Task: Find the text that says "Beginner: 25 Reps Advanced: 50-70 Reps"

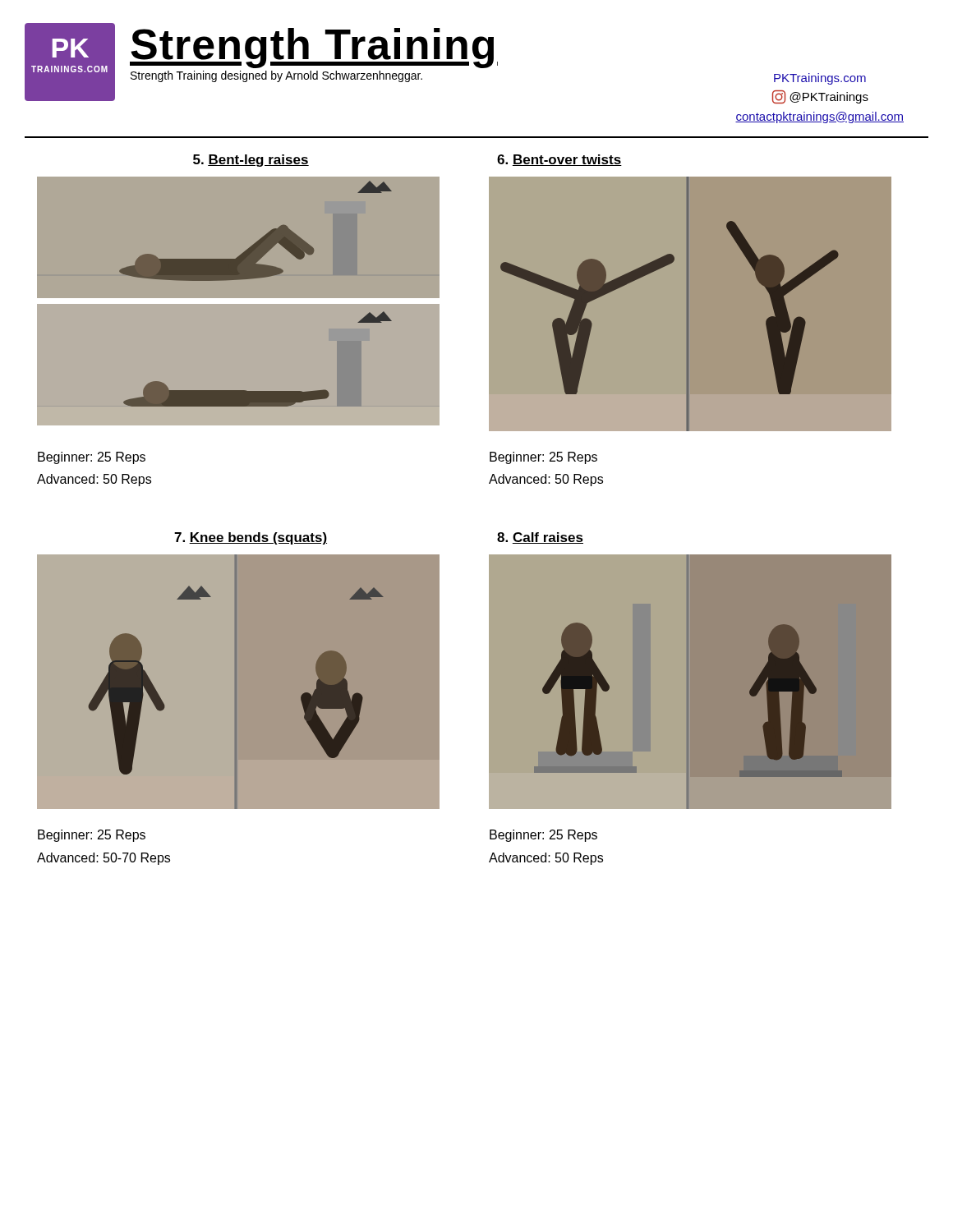Action: pos(104,846)
